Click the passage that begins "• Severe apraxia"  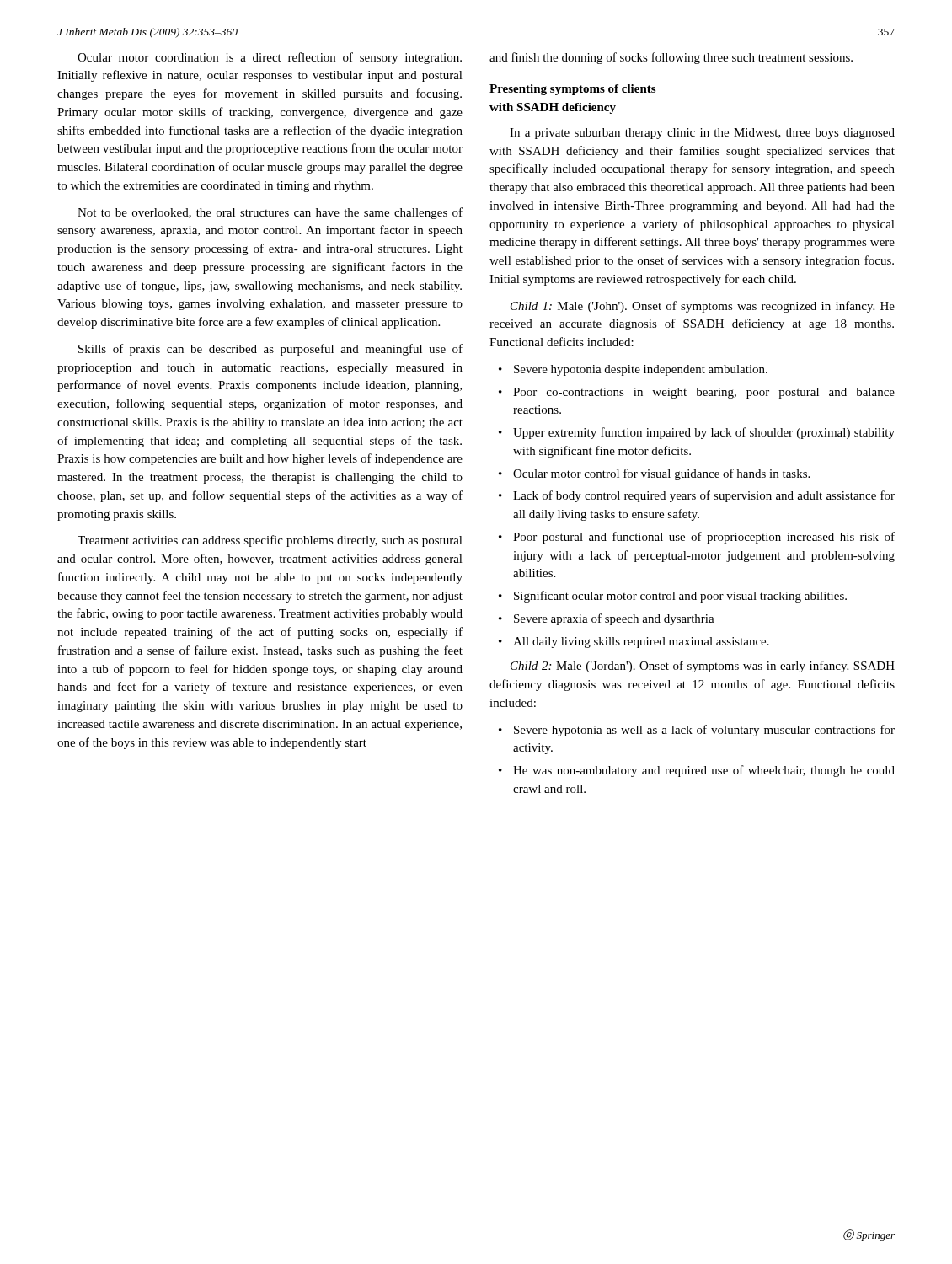[696, 619]
